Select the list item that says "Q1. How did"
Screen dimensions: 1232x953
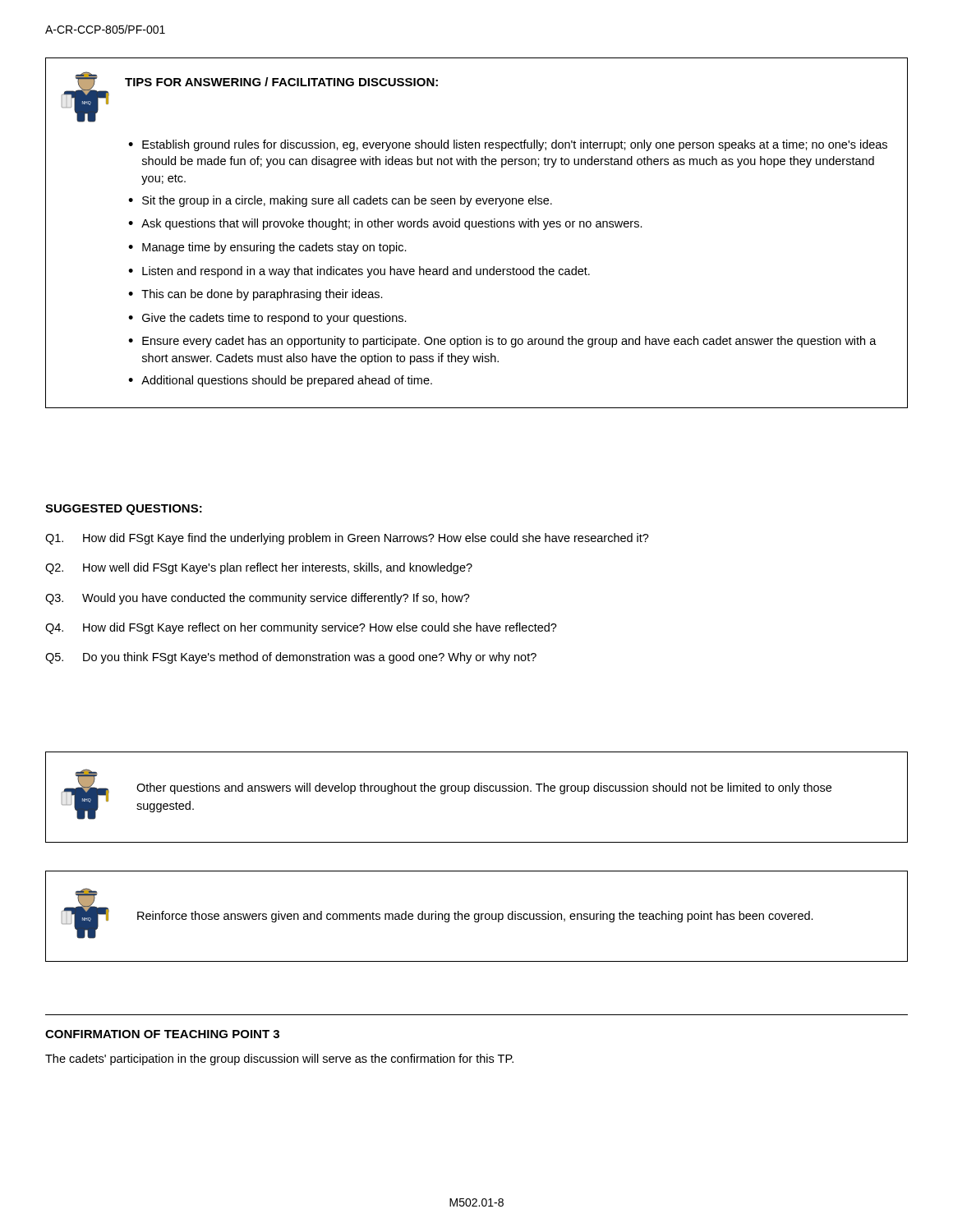[476, 538]
